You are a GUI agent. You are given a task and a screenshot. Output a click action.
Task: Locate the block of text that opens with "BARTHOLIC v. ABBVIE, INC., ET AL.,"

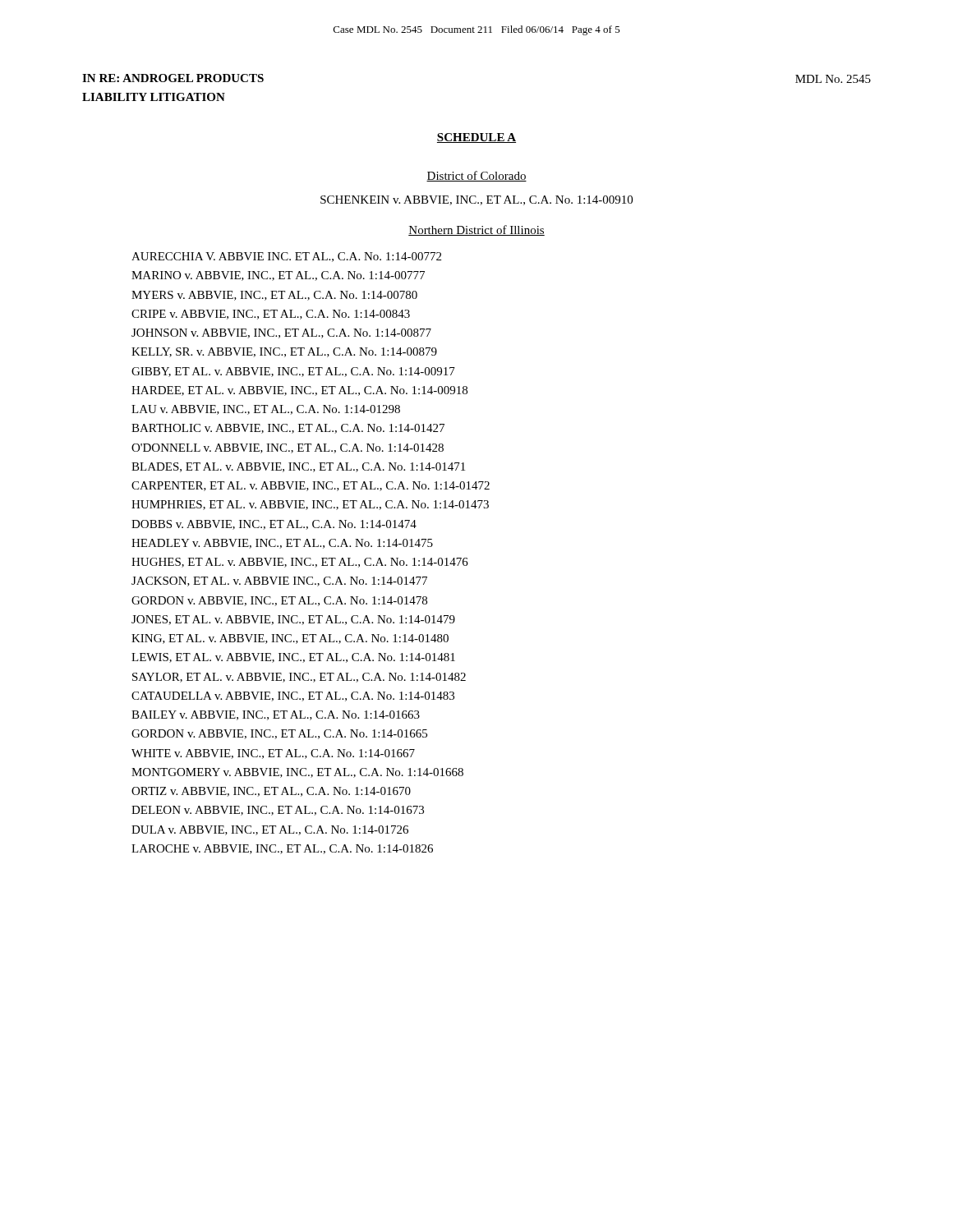288,428
